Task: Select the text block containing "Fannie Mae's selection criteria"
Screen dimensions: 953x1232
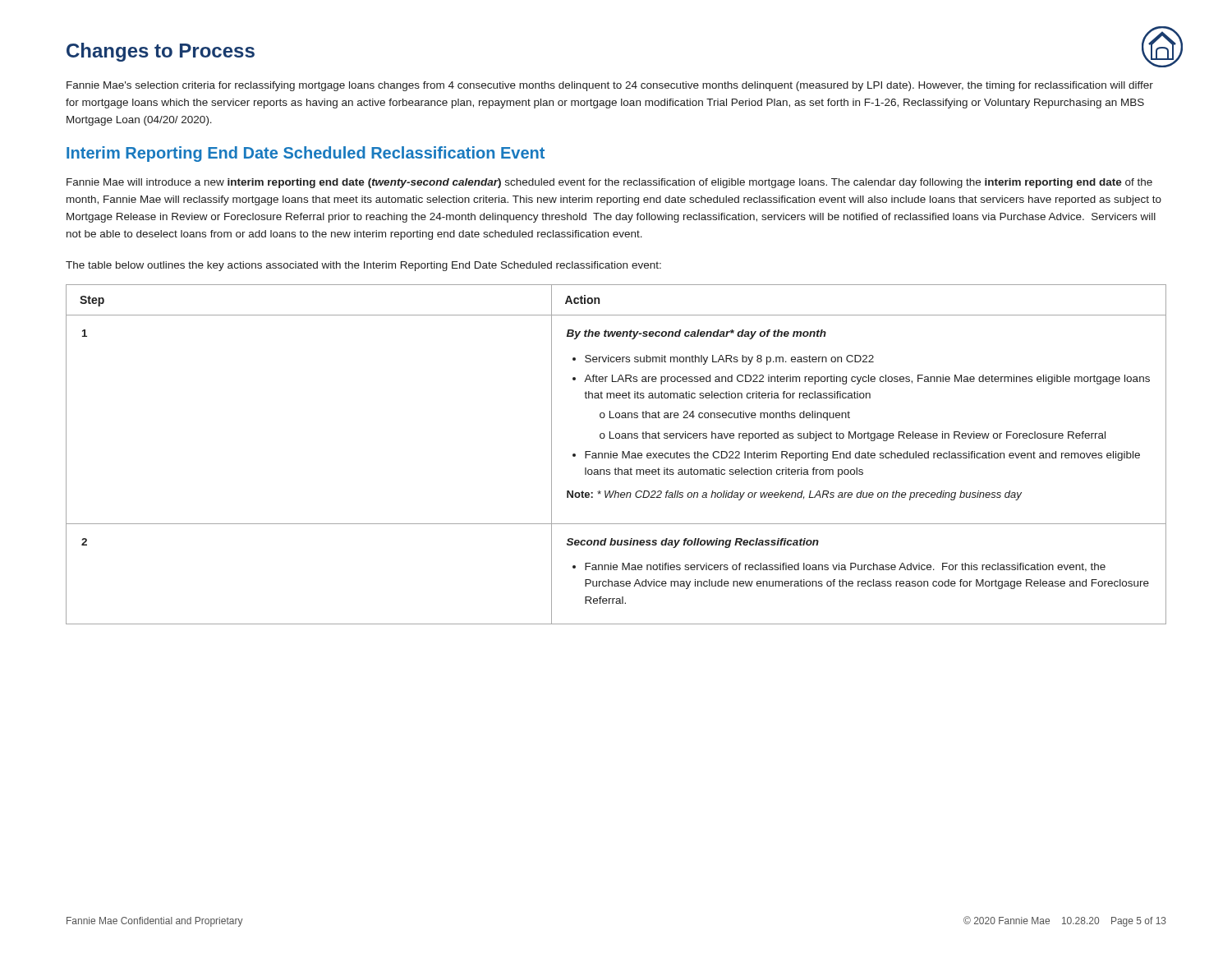Action: 616,103
